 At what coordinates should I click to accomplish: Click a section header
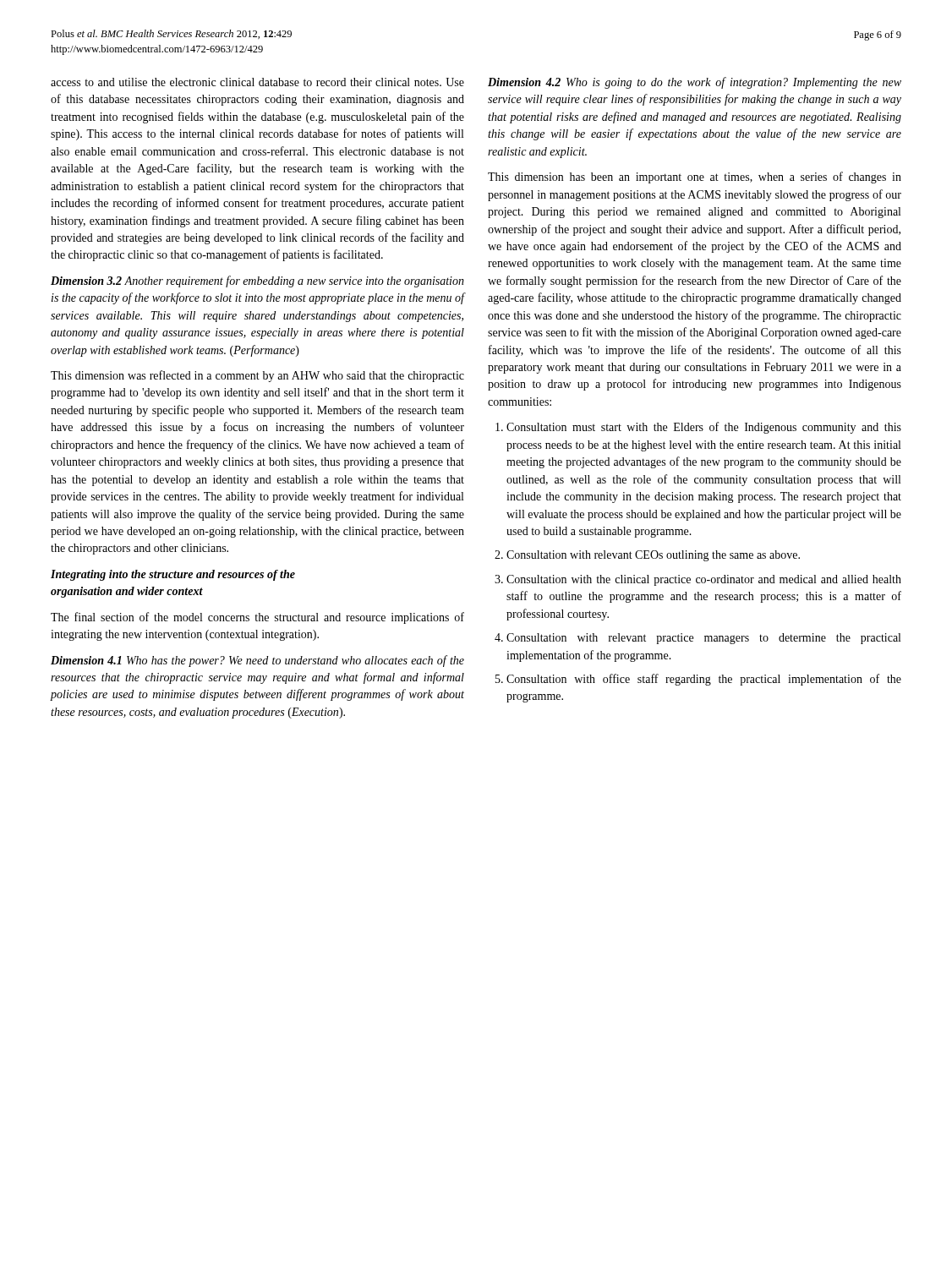tap(257, 583)
